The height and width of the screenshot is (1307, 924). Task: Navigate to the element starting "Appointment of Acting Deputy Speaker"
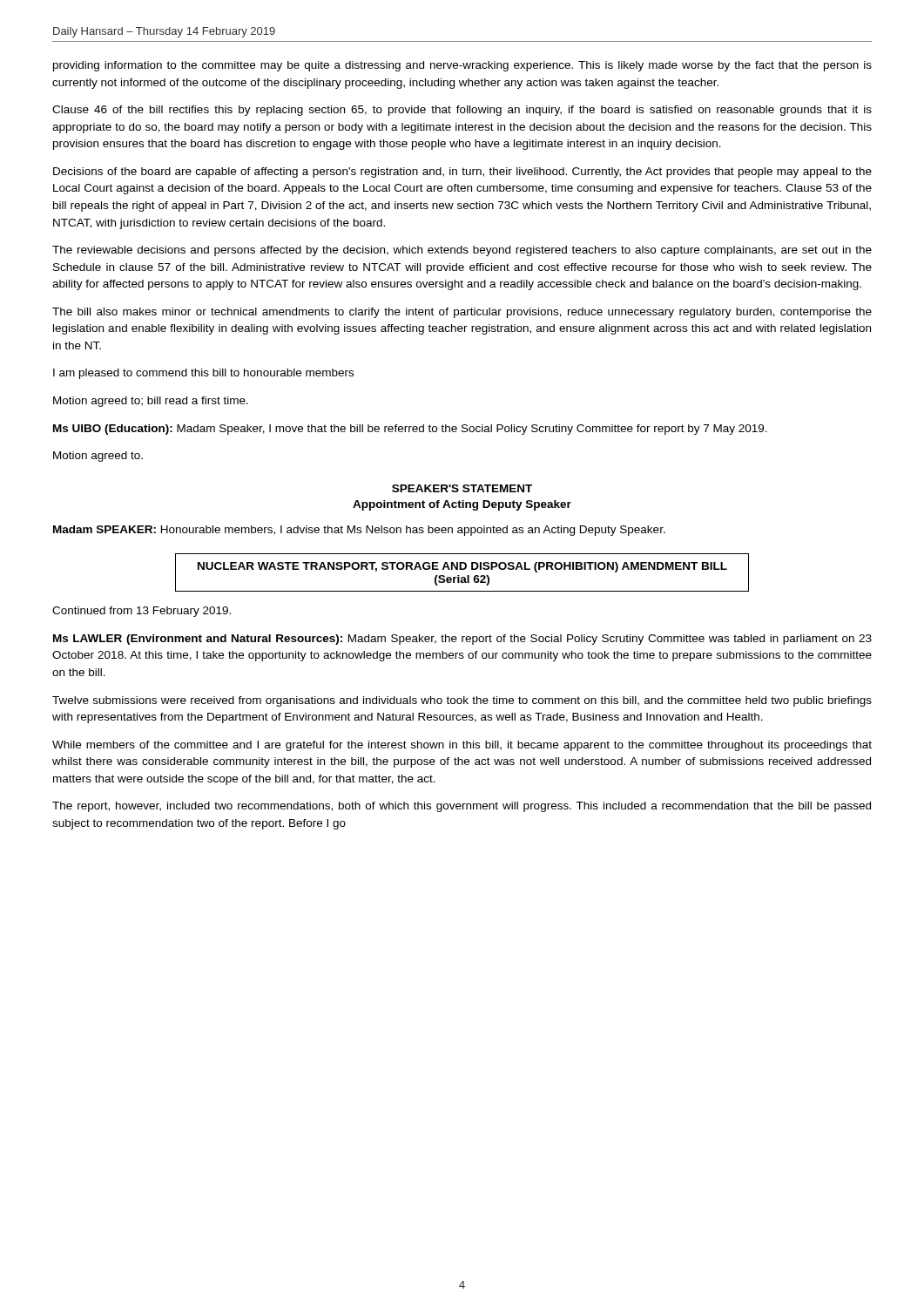coord(462,504)
